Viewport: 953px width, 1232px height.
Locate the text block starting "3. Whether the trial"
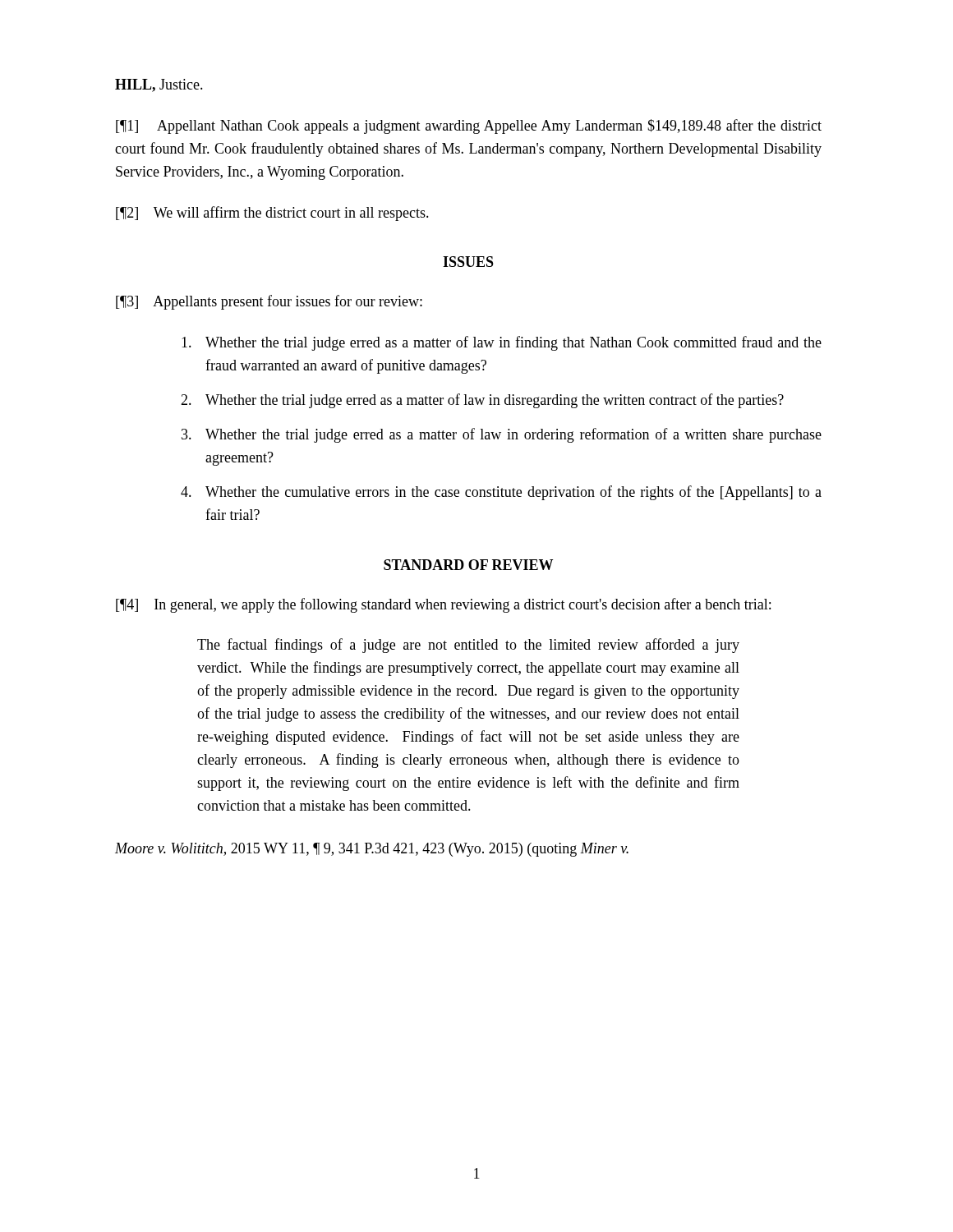coord(501,447)
